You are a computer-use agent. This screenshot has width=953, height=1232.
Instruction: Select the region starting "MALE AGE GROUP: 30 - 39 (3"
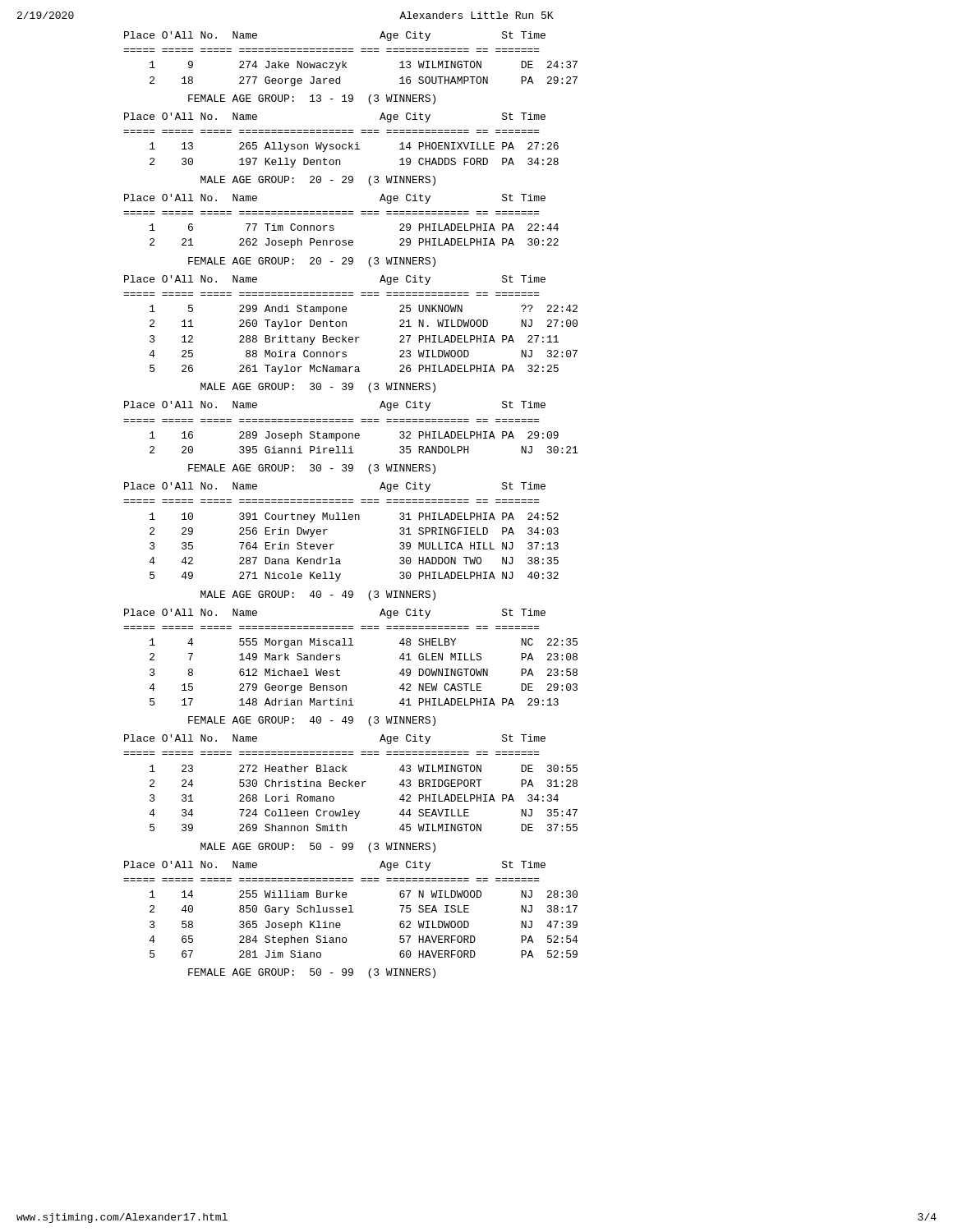tap(318, 388)
